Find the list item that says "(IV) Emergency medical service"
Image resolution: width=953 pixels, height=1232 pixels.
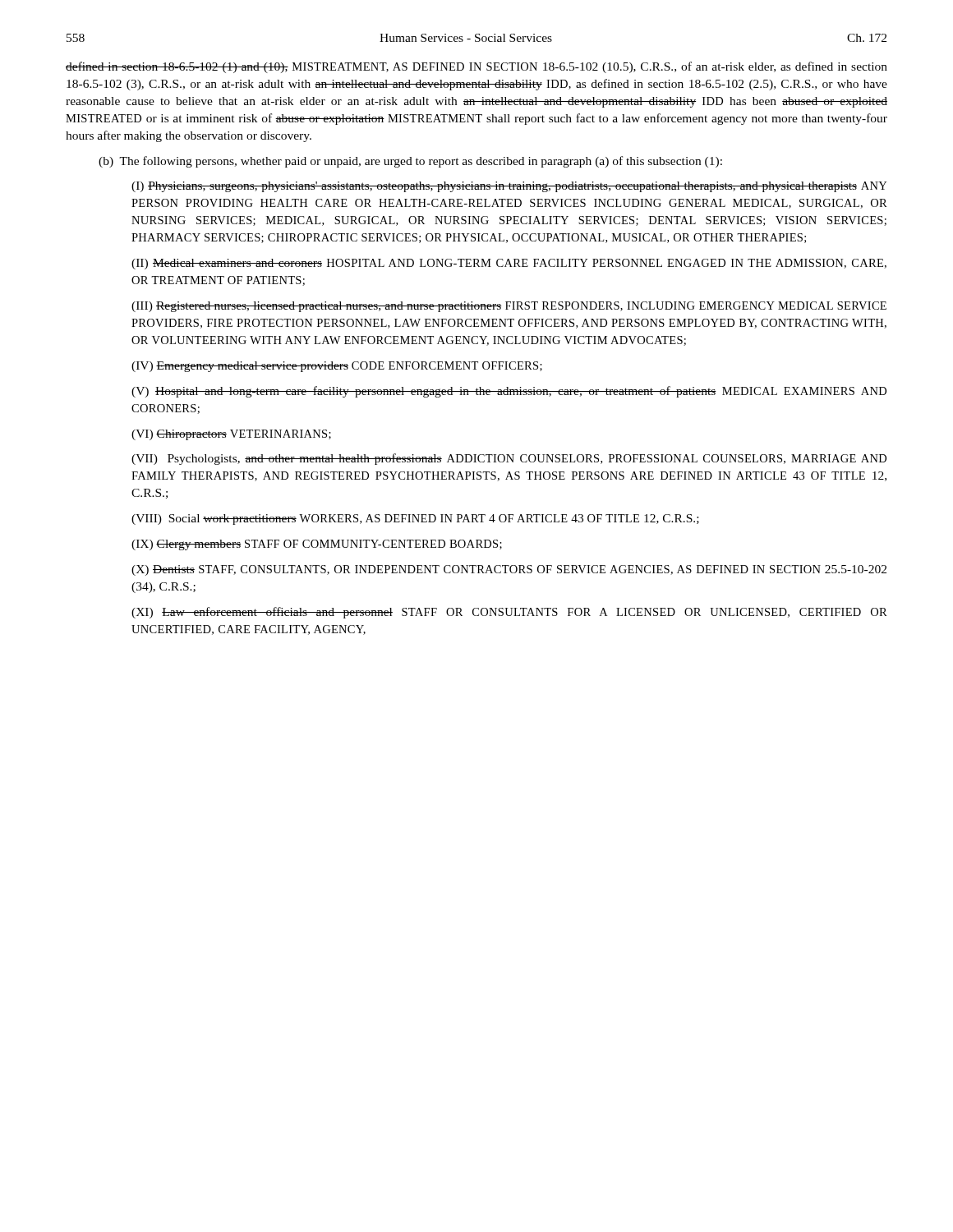click(x=509, y=366)
